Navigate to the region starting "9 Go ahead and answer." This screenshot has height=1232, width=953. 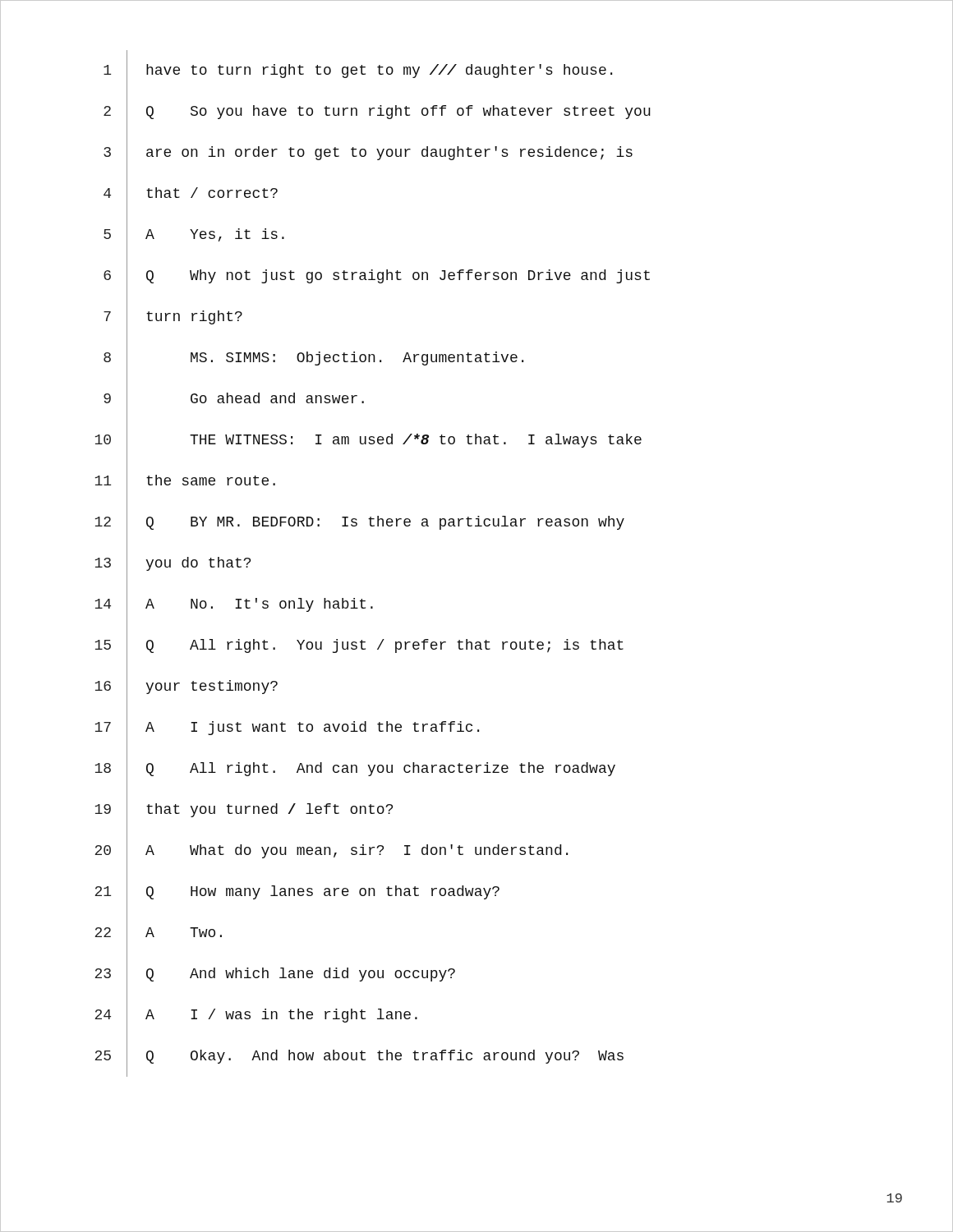point(234,399)
